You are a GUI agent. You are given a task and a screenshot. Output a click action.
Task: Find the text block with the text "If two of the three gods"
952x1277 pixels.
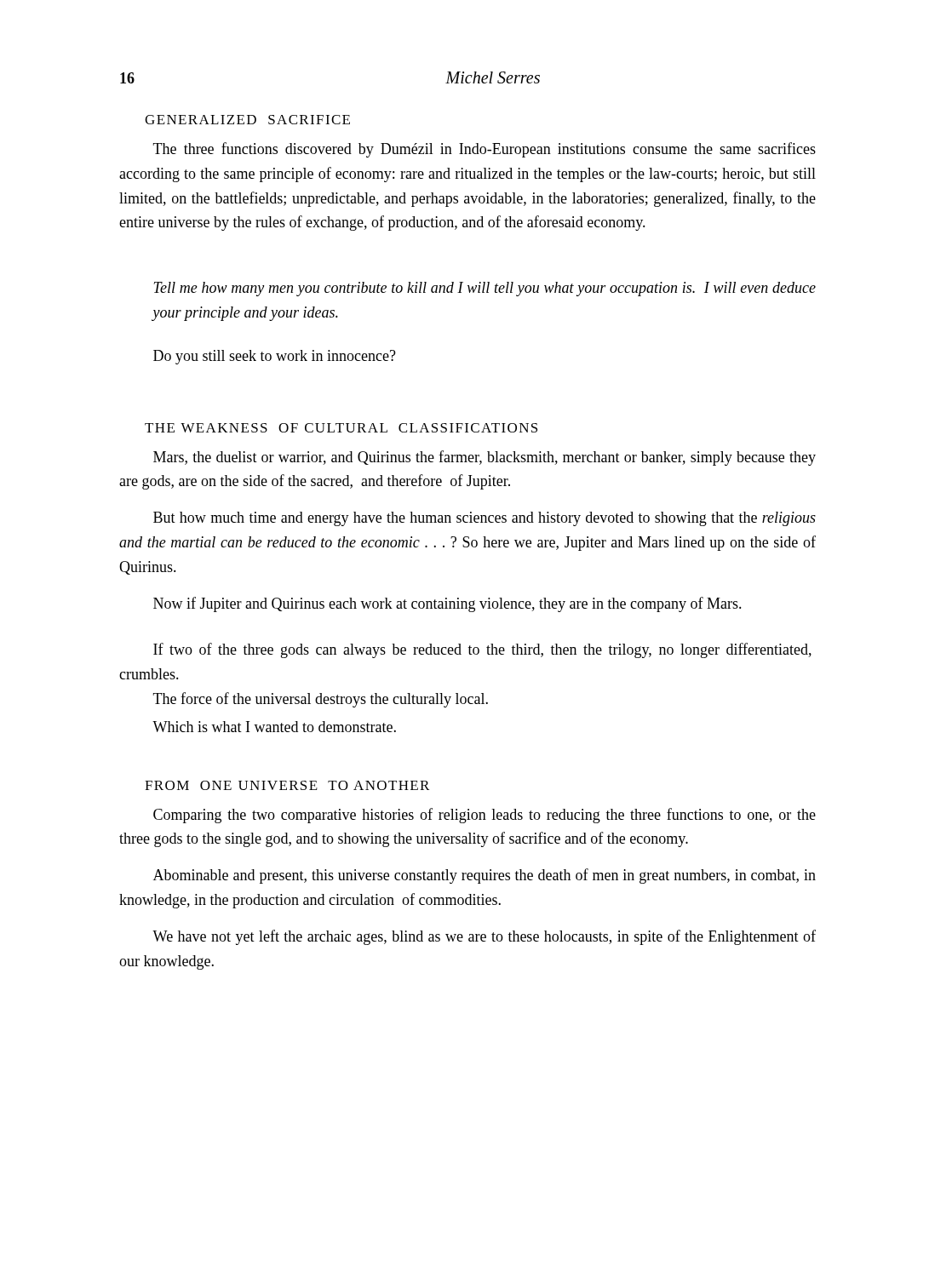(x=467, y=662)
